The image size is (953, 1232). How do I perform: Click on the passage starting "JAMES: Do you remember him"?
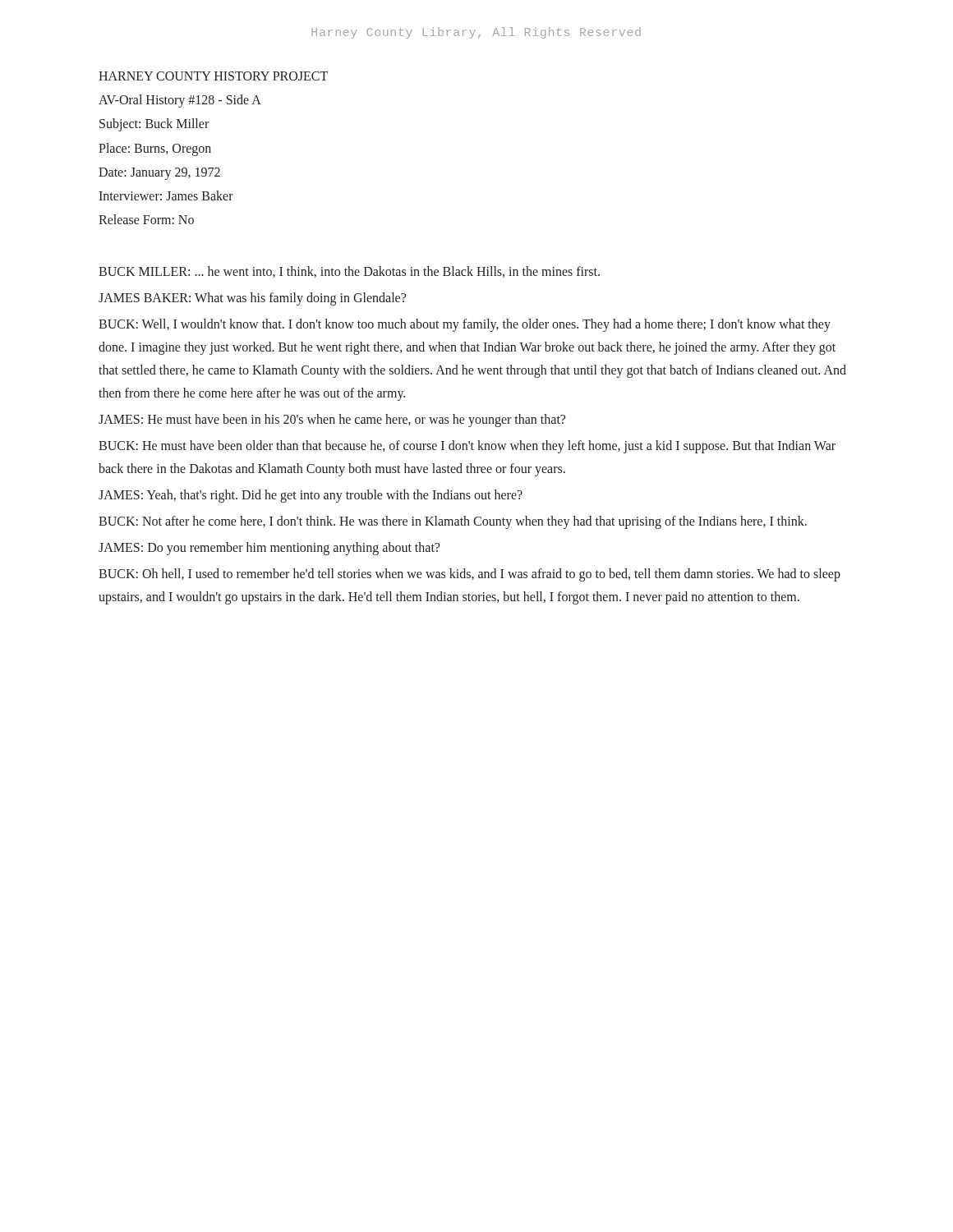(x=269, y=549)
